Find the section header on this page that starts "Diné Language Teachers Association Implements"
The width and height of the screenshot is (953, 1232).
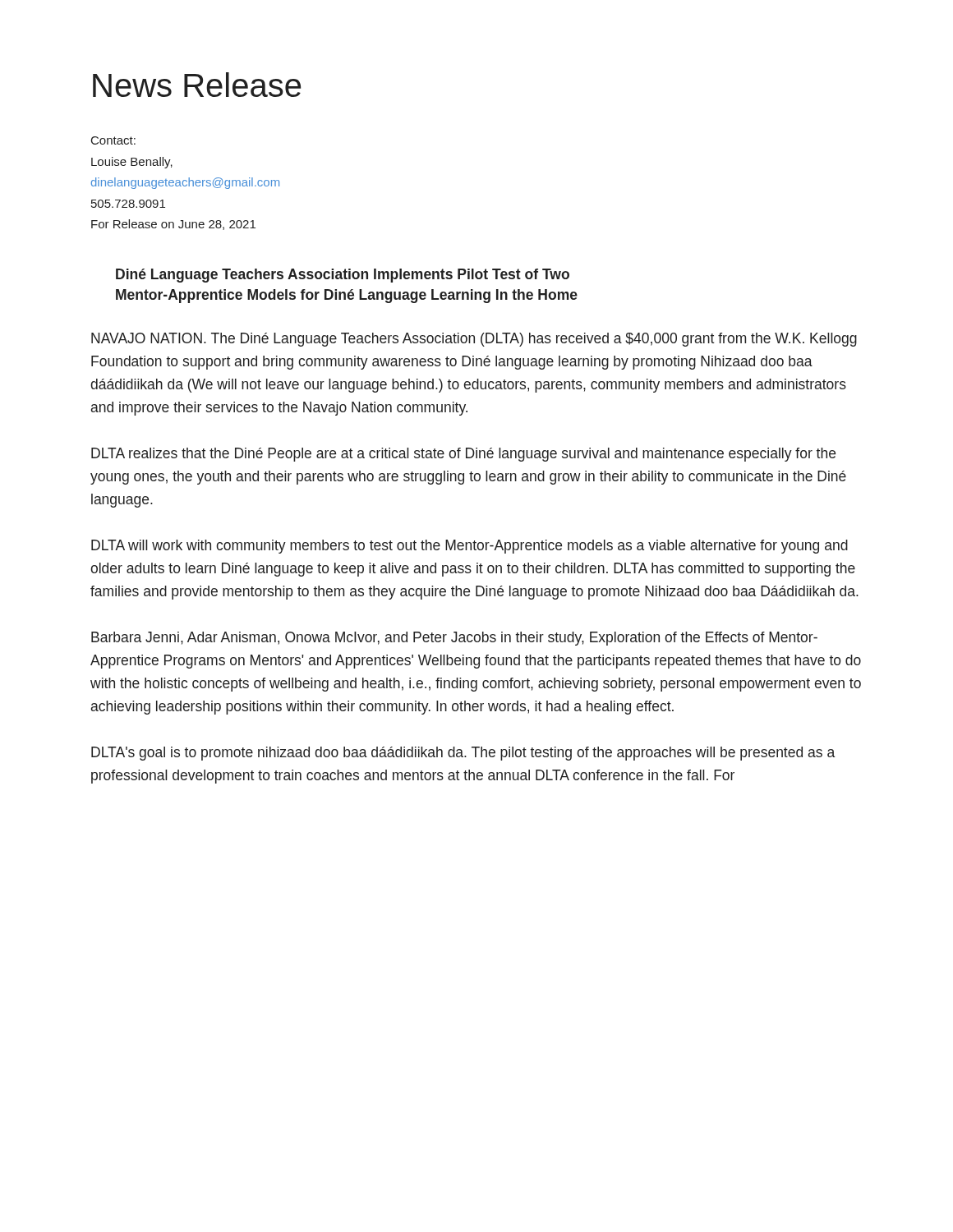[x=346, y=284]
